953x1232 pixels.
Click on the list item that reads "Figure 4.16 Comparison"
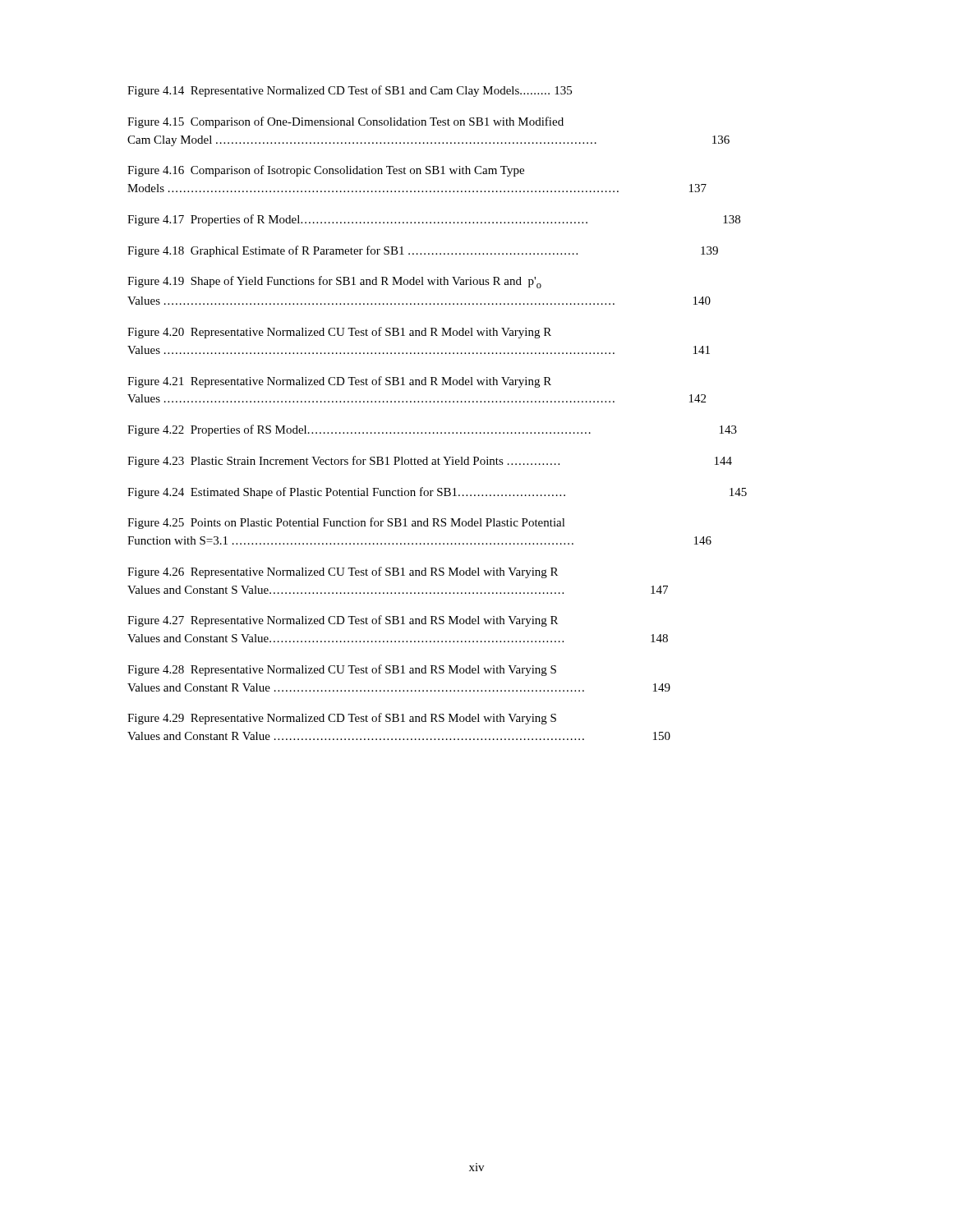pyautogui.click(x=417, y=181)
